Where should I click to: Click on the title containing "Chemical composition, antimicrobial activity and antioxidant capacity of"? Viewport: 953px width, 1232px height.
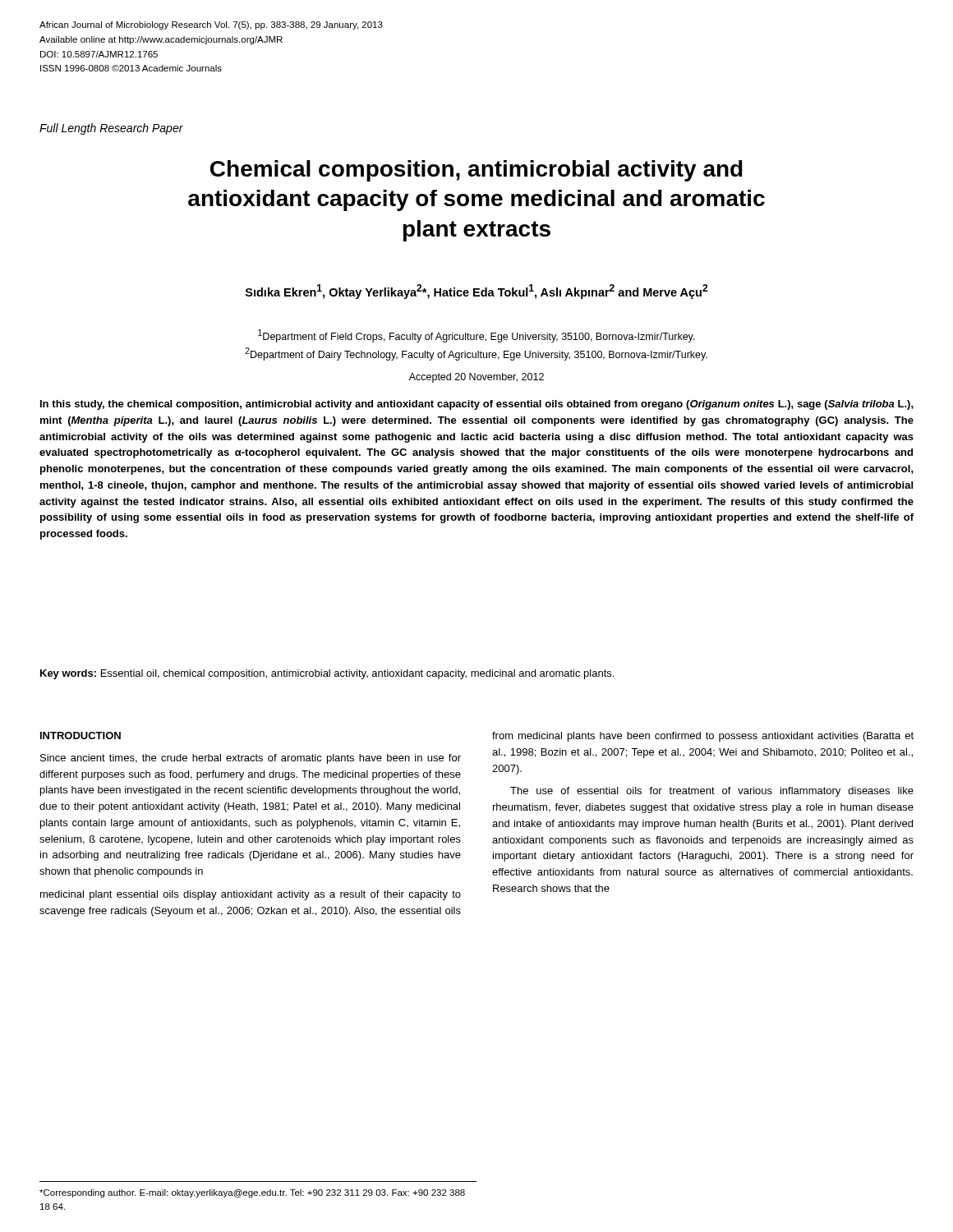point(476,199)
